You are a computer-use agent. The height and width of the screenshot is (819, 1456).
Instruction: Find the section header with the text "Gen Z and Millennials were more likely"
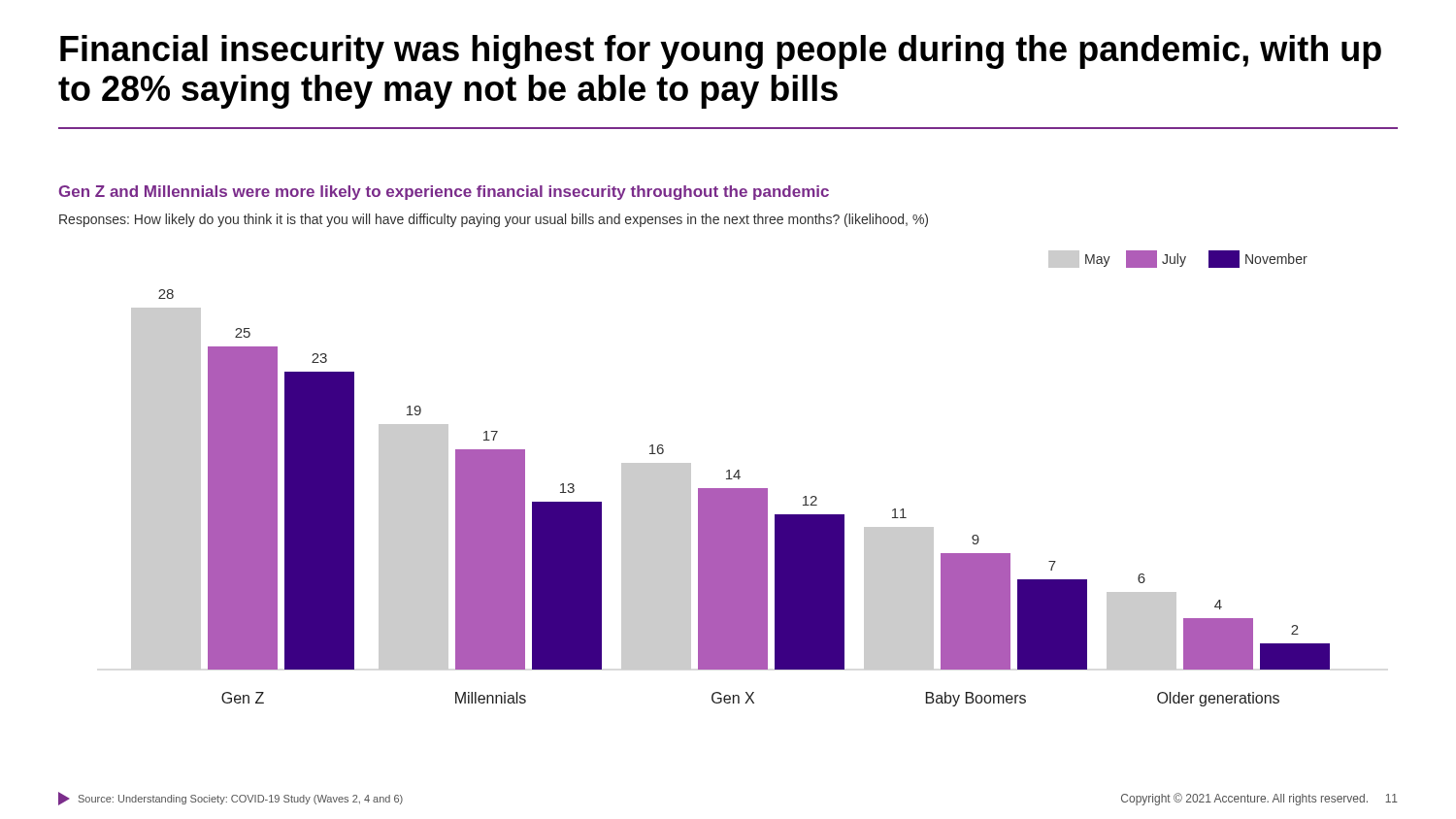(728, 192)
